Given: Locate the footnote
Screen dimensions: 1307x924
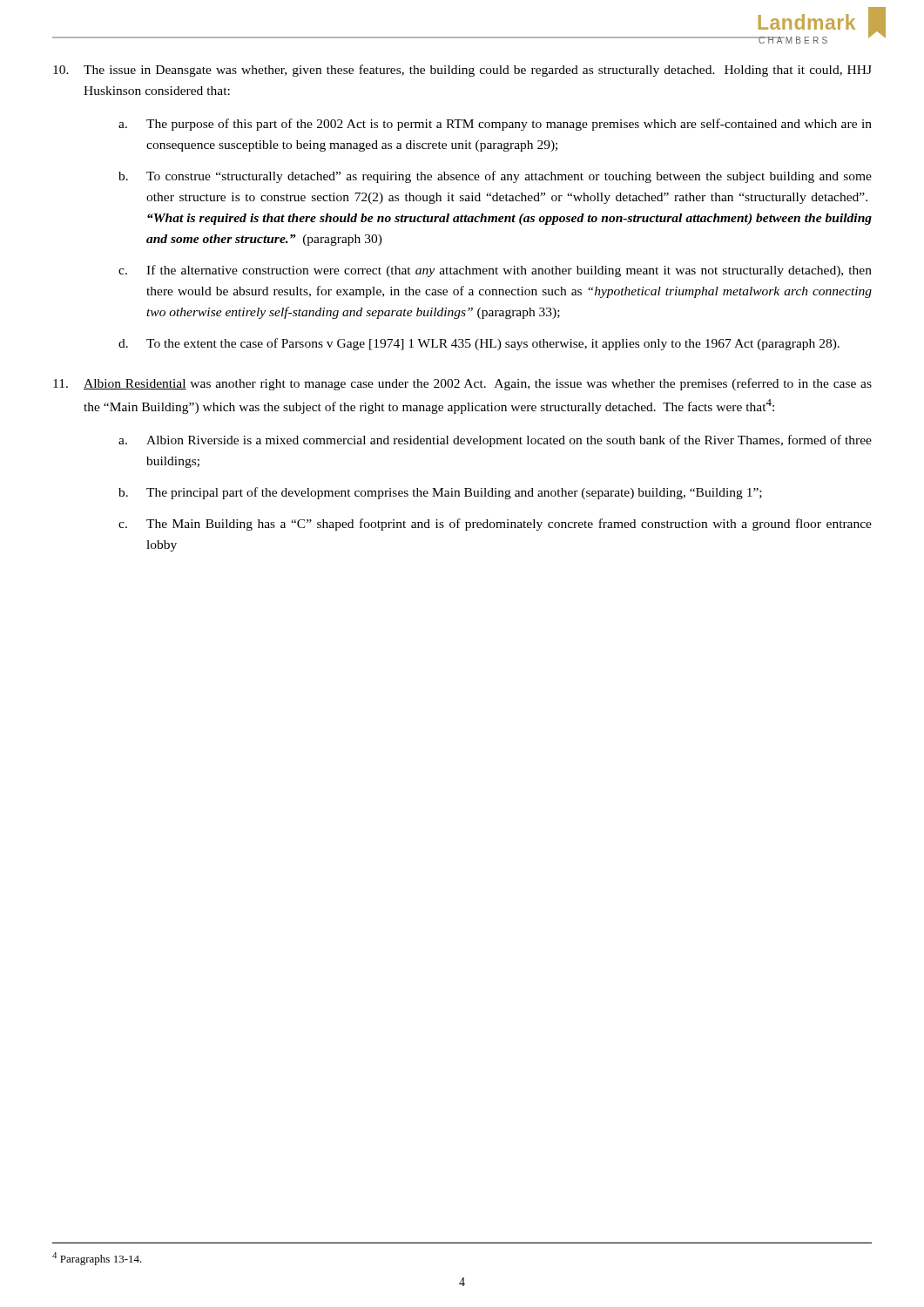Looking at the screenshot, I should pos(462,1258).
